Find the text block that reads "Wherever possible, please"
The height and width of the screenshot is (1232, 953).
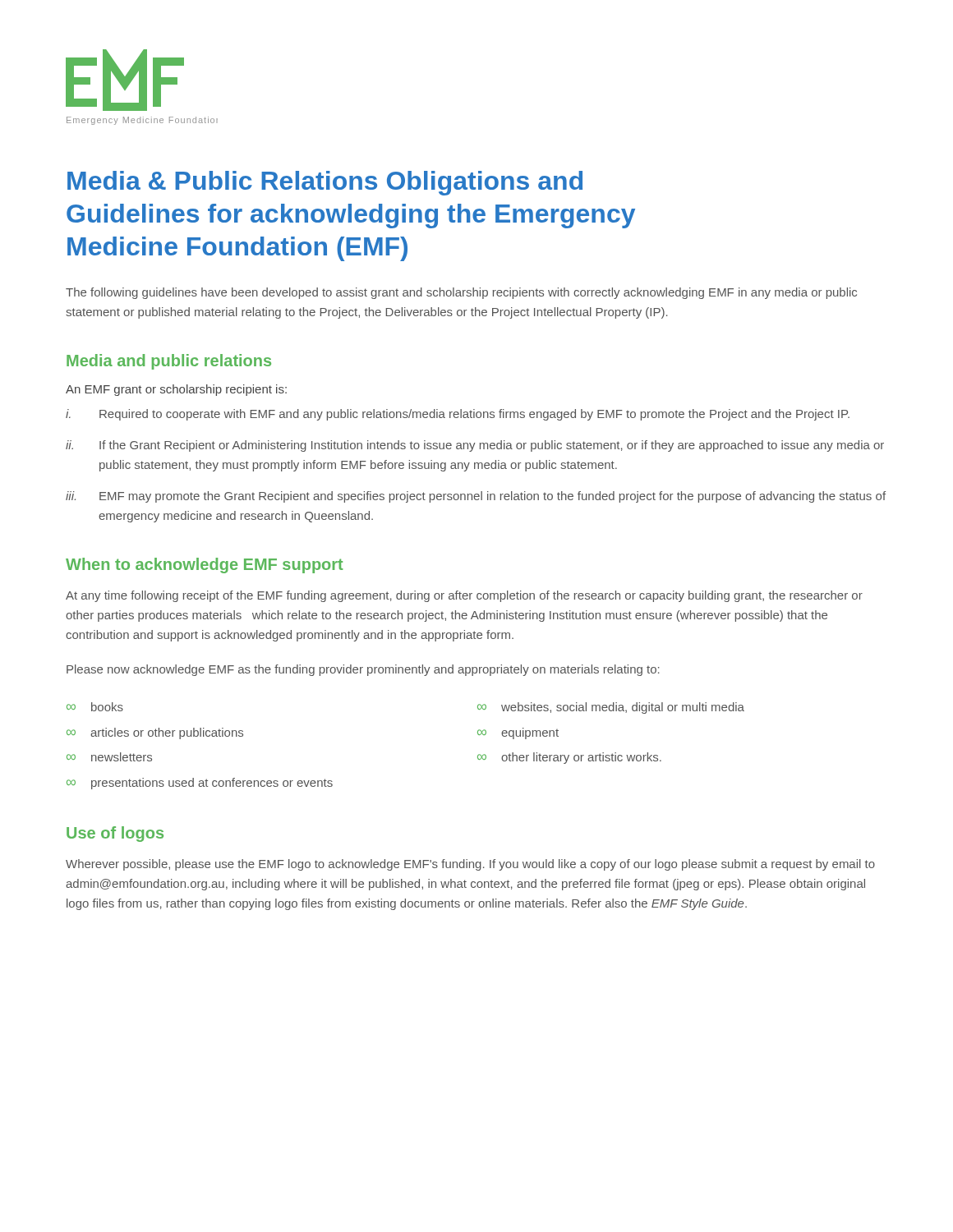pyautogui.click(x=470, y=884)
